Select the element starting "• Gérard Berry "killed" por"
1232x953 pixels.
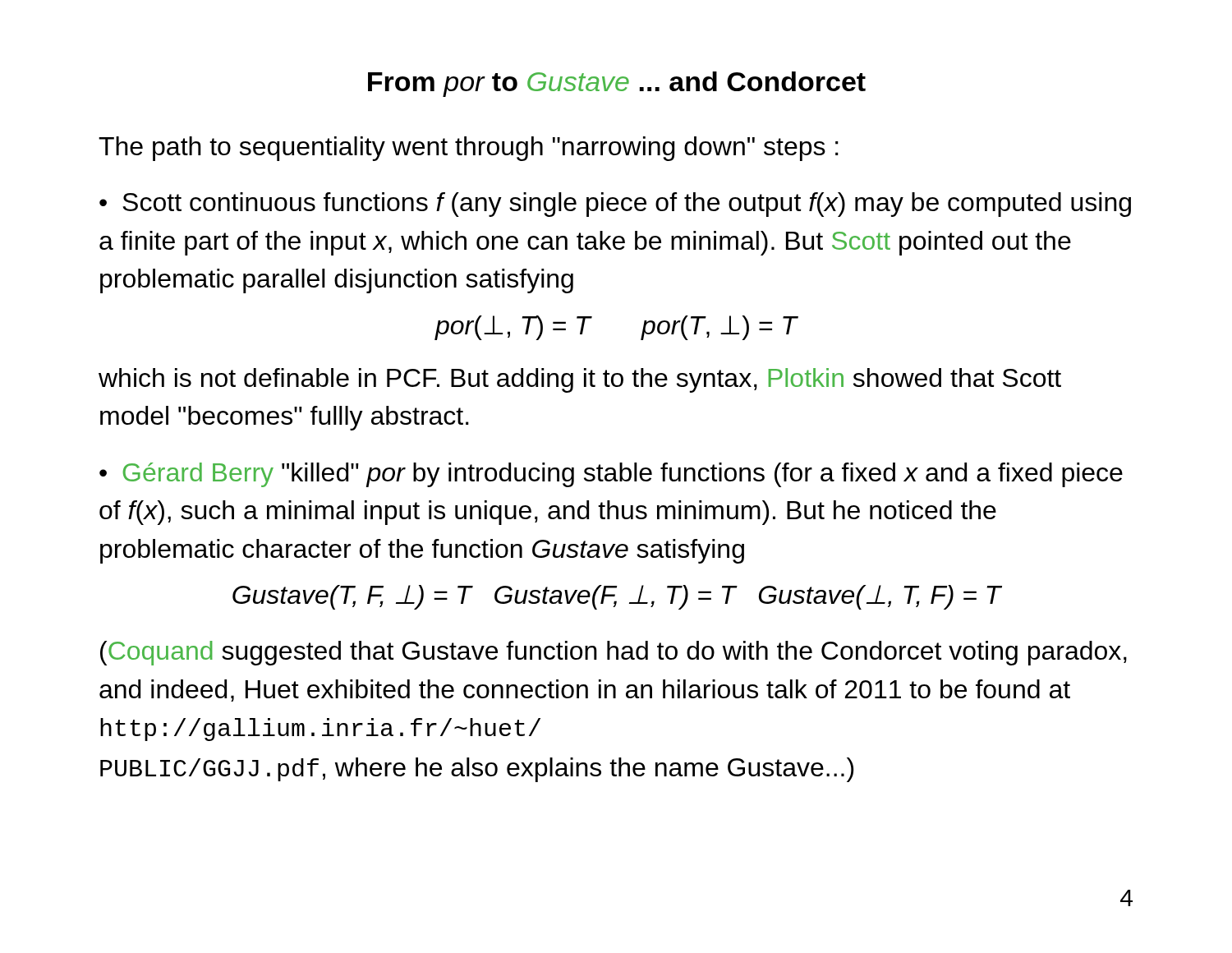click(616, 534)
